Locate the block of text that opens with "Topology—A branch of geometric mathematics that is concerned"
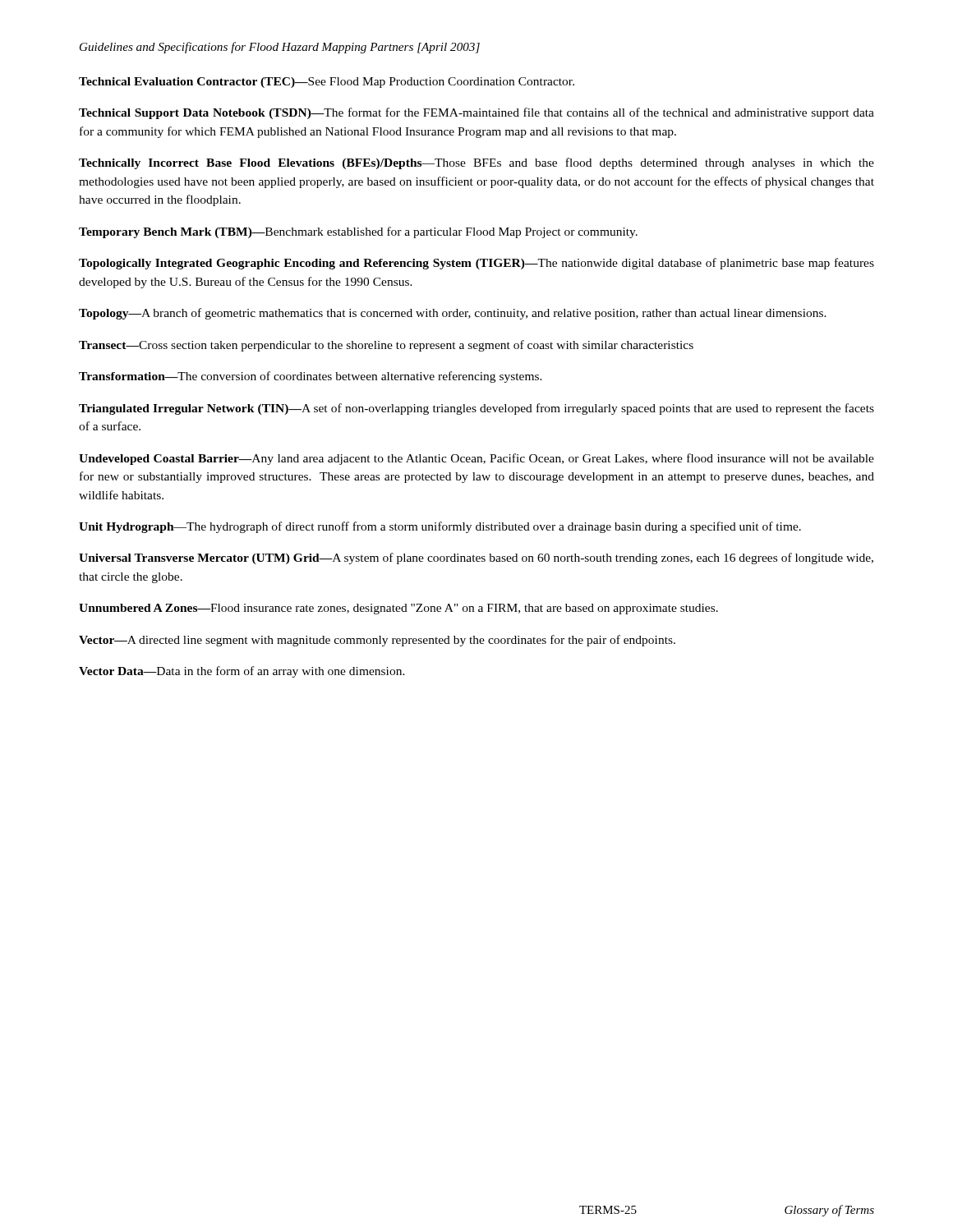The width and height of the screenshot is (953, 1232). point(476,313)
